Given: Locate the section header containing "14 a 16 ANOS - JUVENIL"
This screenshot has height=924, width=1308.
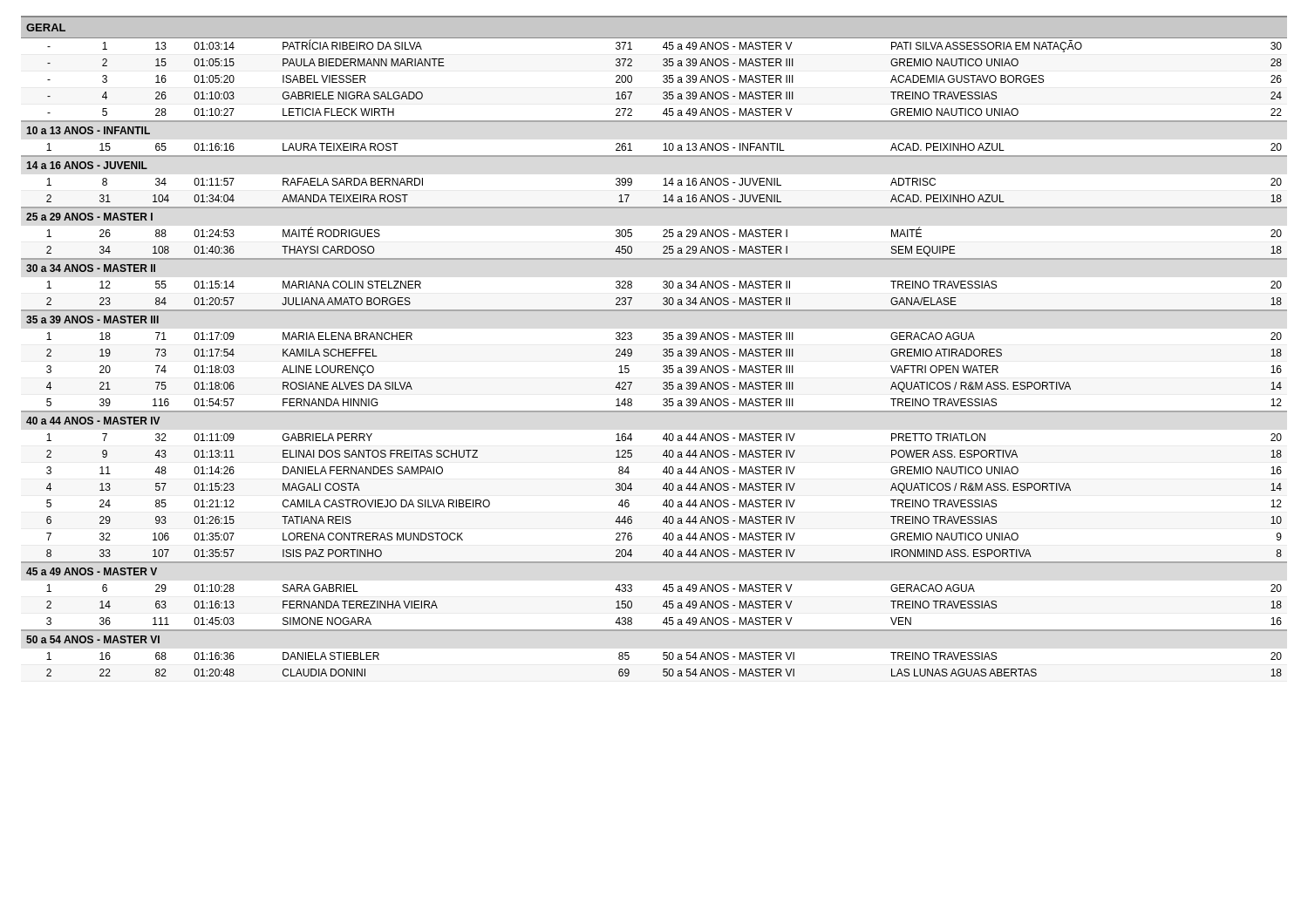Looking at the screenshot, I should tap(87, 166).
